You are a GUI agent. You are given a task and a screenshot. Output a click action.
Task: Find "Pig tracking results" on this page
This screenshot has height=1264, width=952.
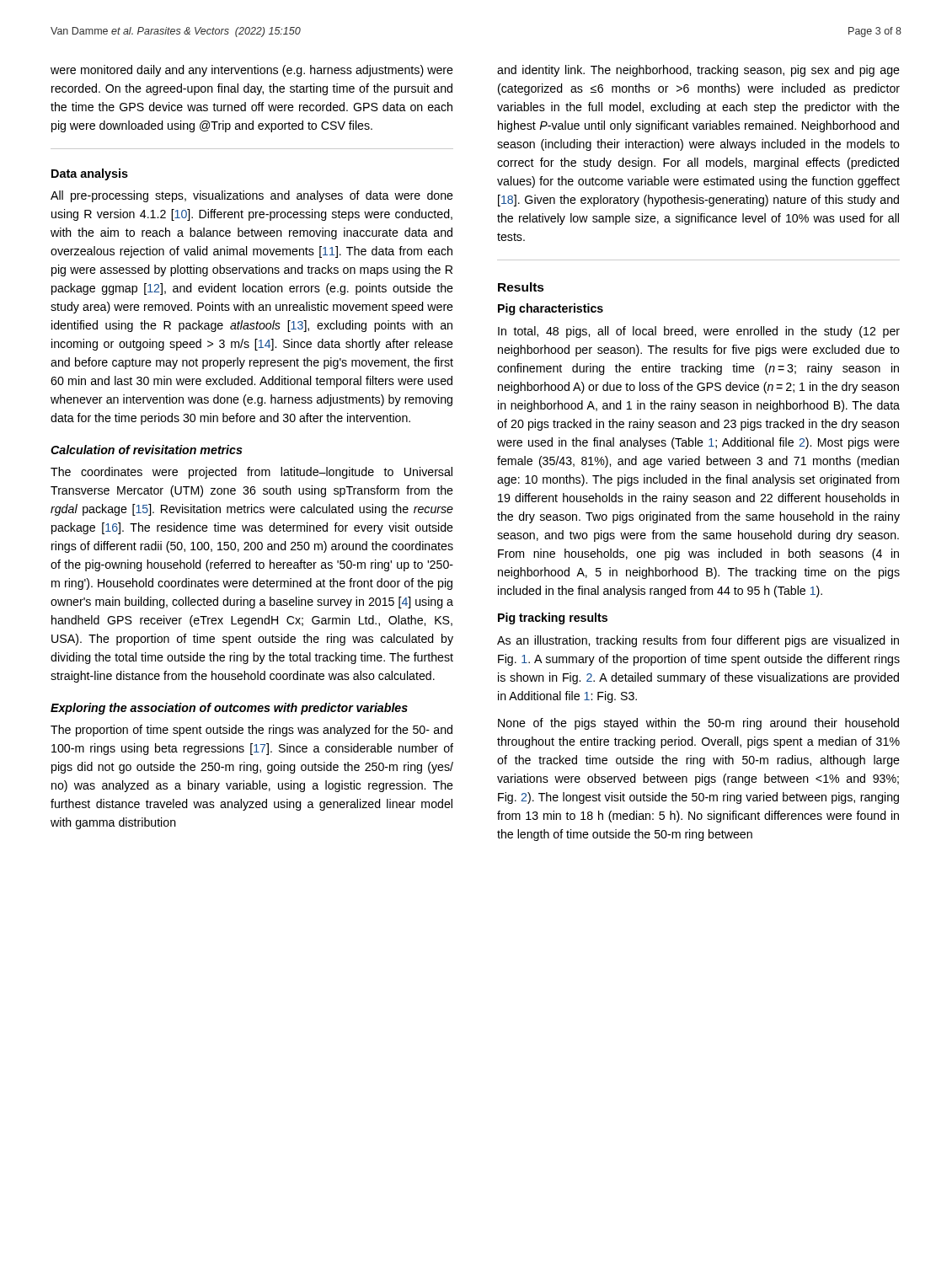(552, 618)
